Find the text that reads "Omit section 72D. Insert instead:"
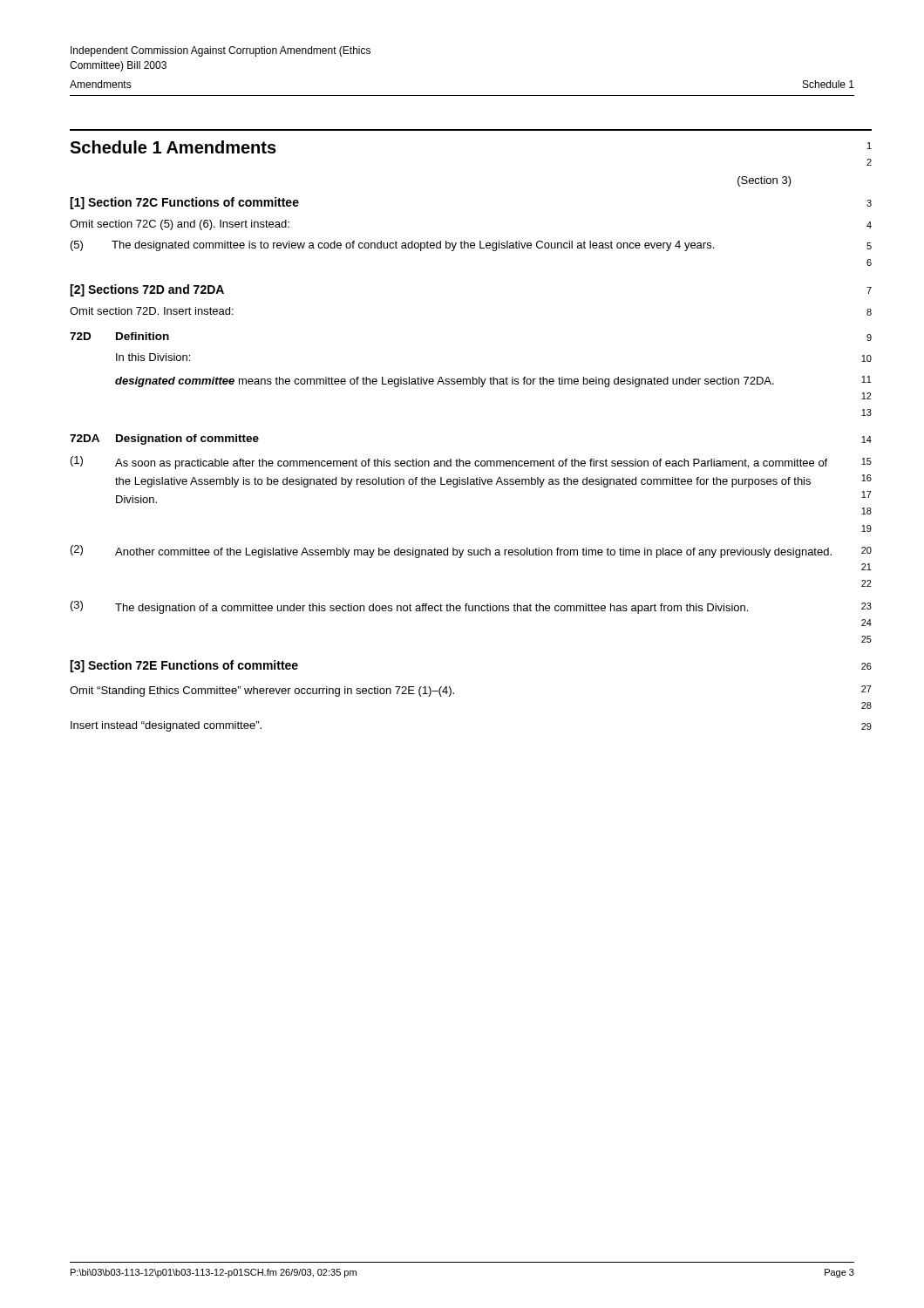 (x=152, y=311)
